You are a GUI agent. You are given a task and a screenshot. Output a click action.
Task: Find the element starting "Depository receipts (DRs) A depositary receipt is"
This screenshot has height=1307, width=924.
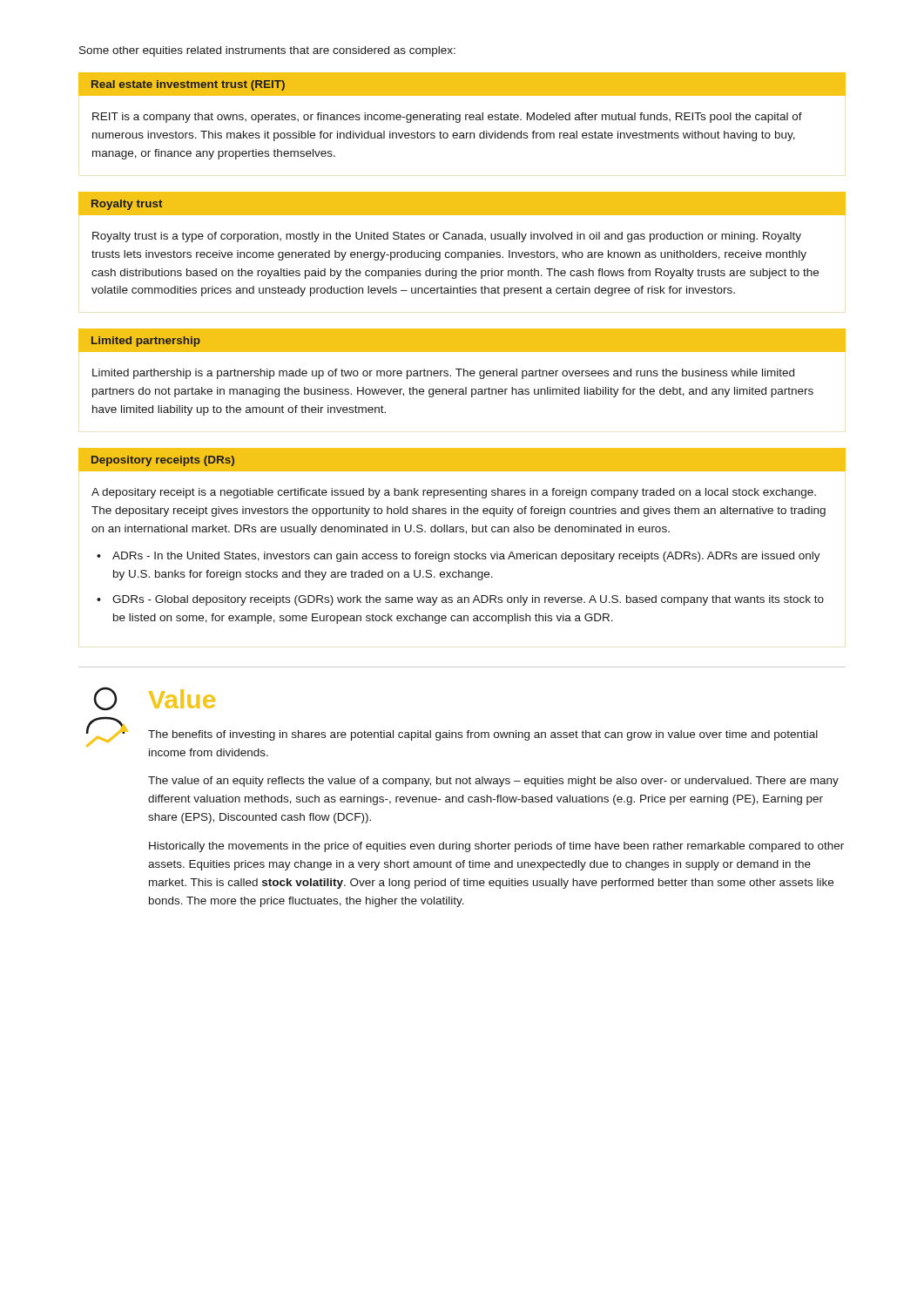(x=462, y=548)
